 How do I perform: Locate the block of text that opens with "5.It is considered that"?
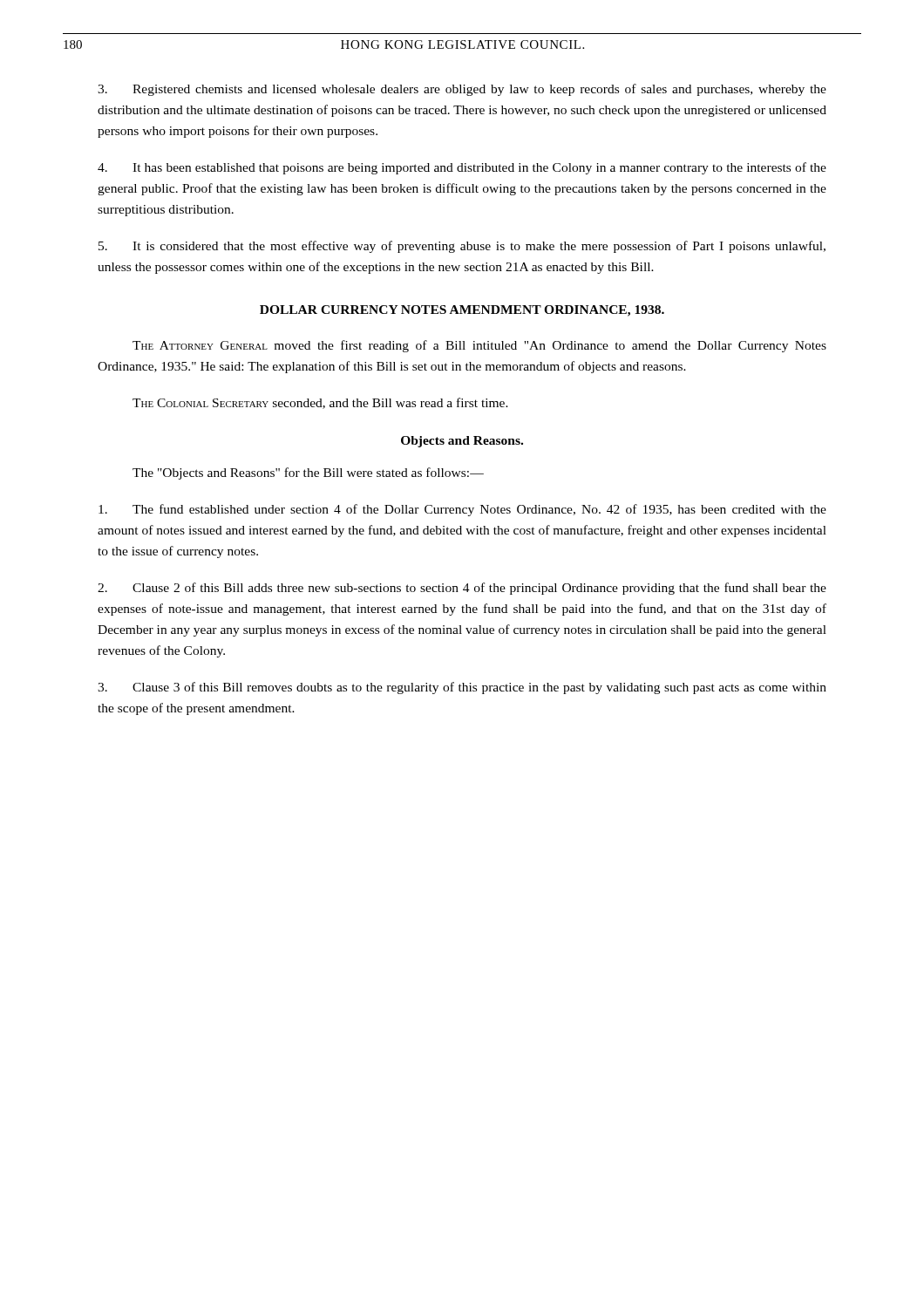tap(462, 255)
